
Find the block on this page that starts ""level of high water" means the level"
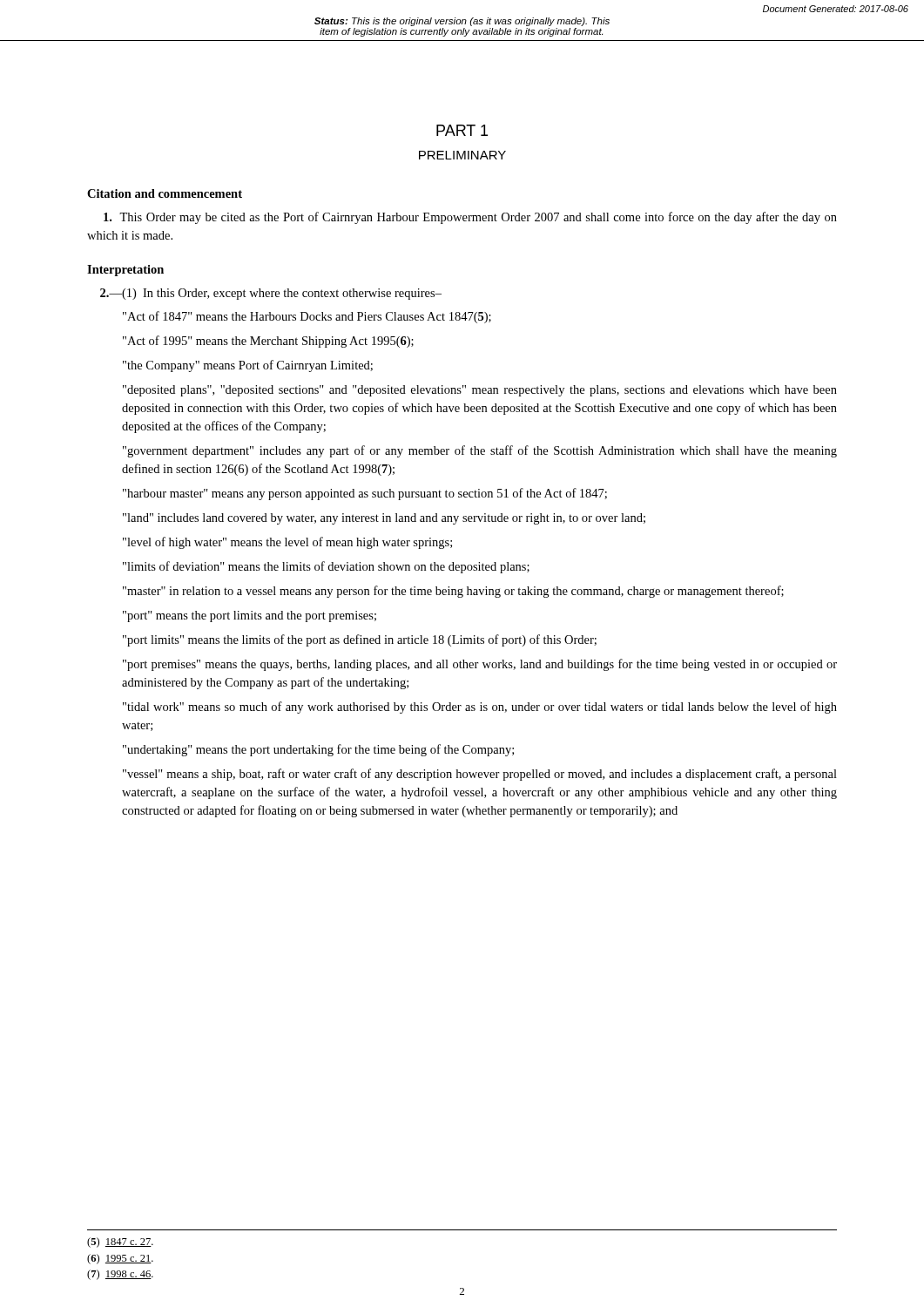288,542
